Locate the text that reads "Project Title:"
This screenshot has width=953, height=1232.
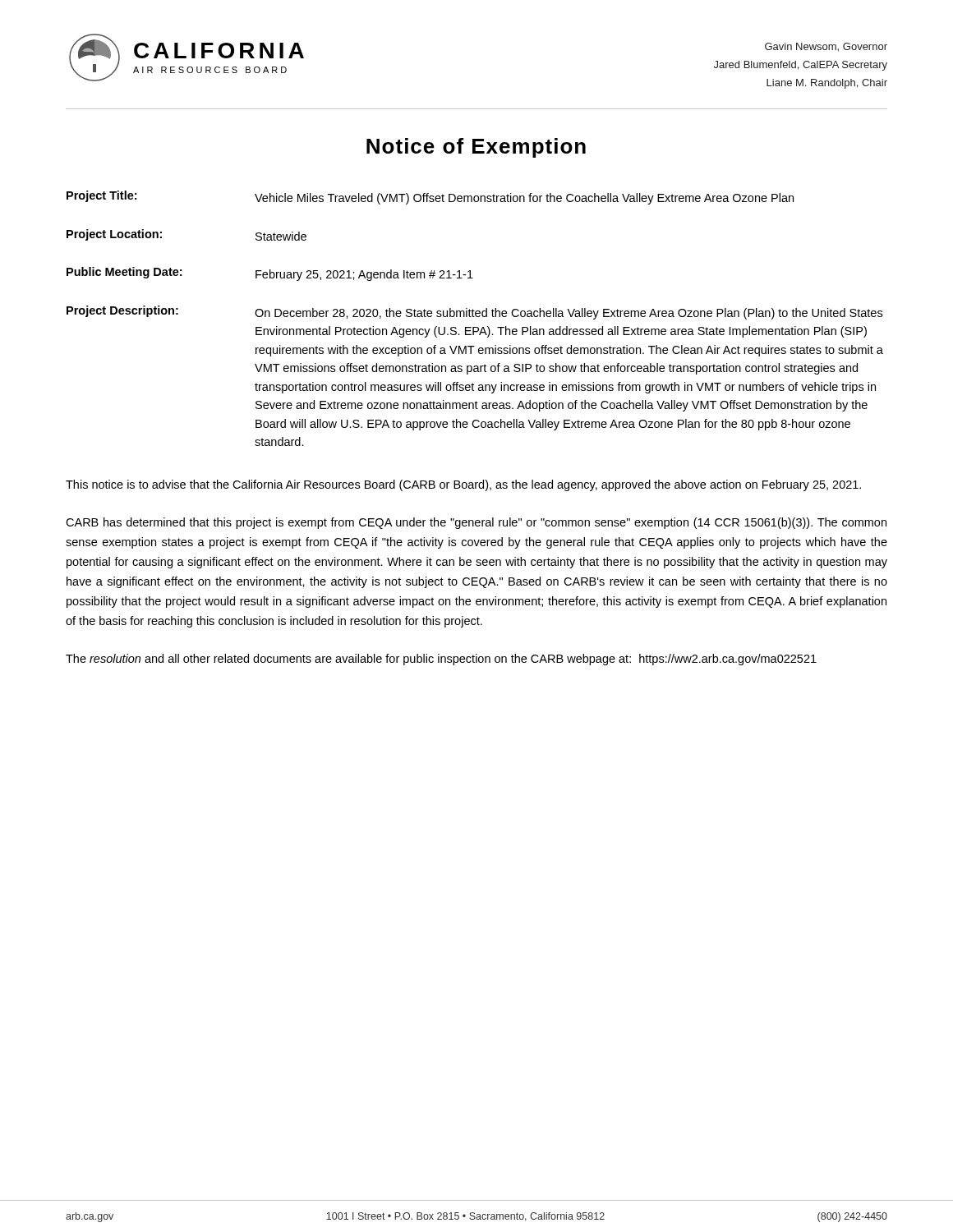(102, 196)
